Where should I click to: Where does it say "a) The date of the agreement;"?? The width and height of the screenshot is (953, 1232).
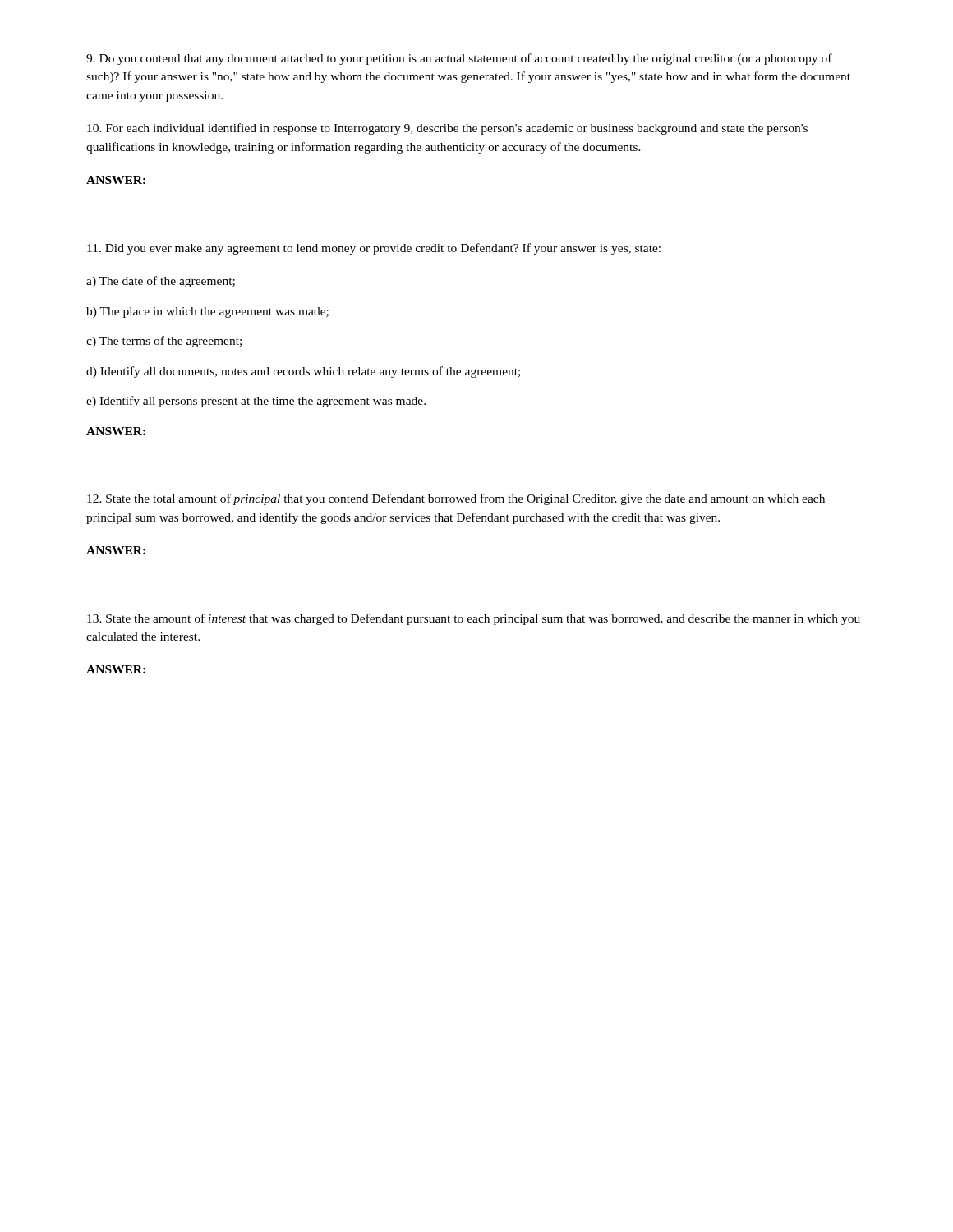tap(161, 281)
